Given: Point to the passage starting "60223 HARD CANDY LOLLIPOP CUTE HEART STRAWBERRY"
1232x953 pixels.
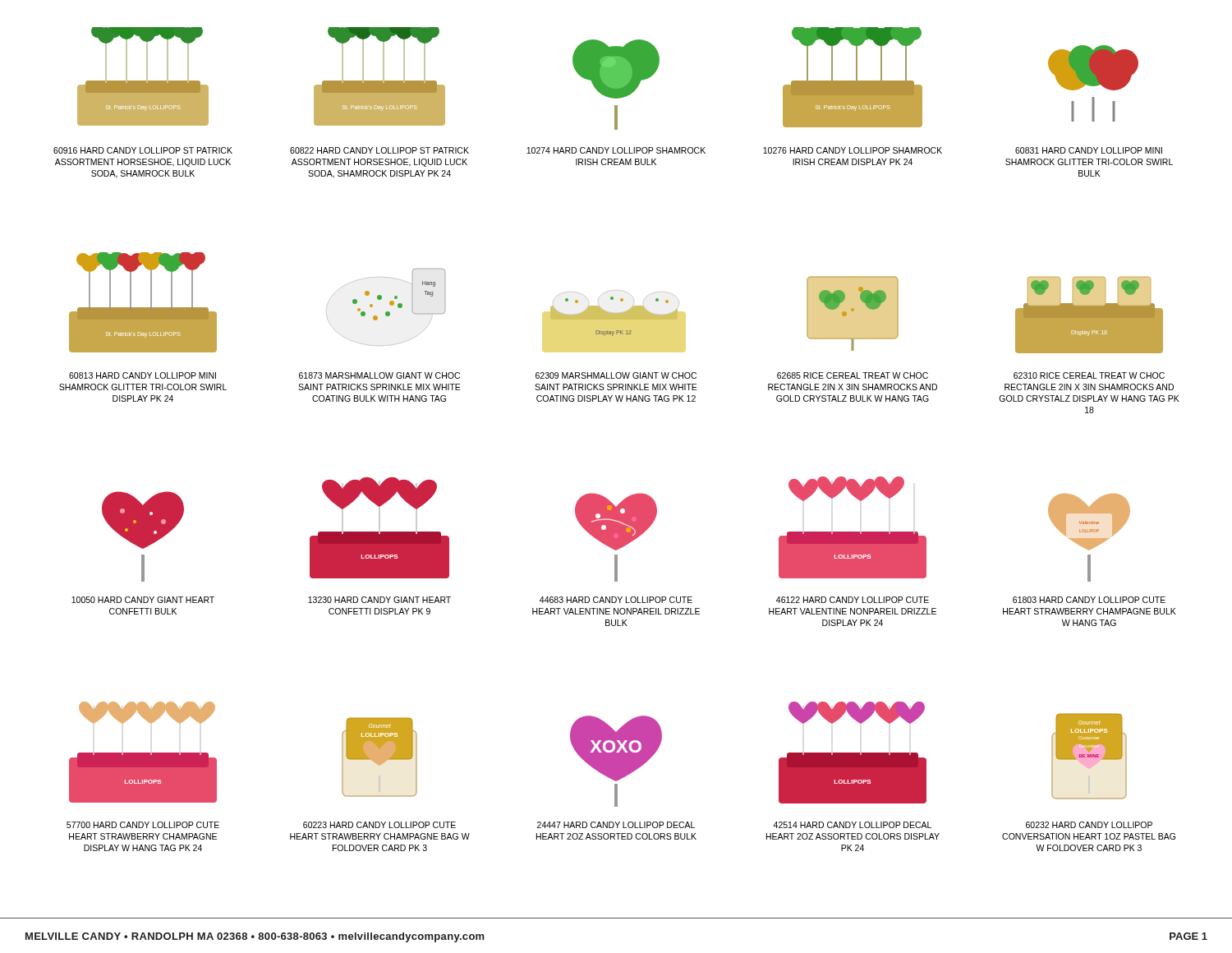Looking at the screenshot, I should (379, 836).
